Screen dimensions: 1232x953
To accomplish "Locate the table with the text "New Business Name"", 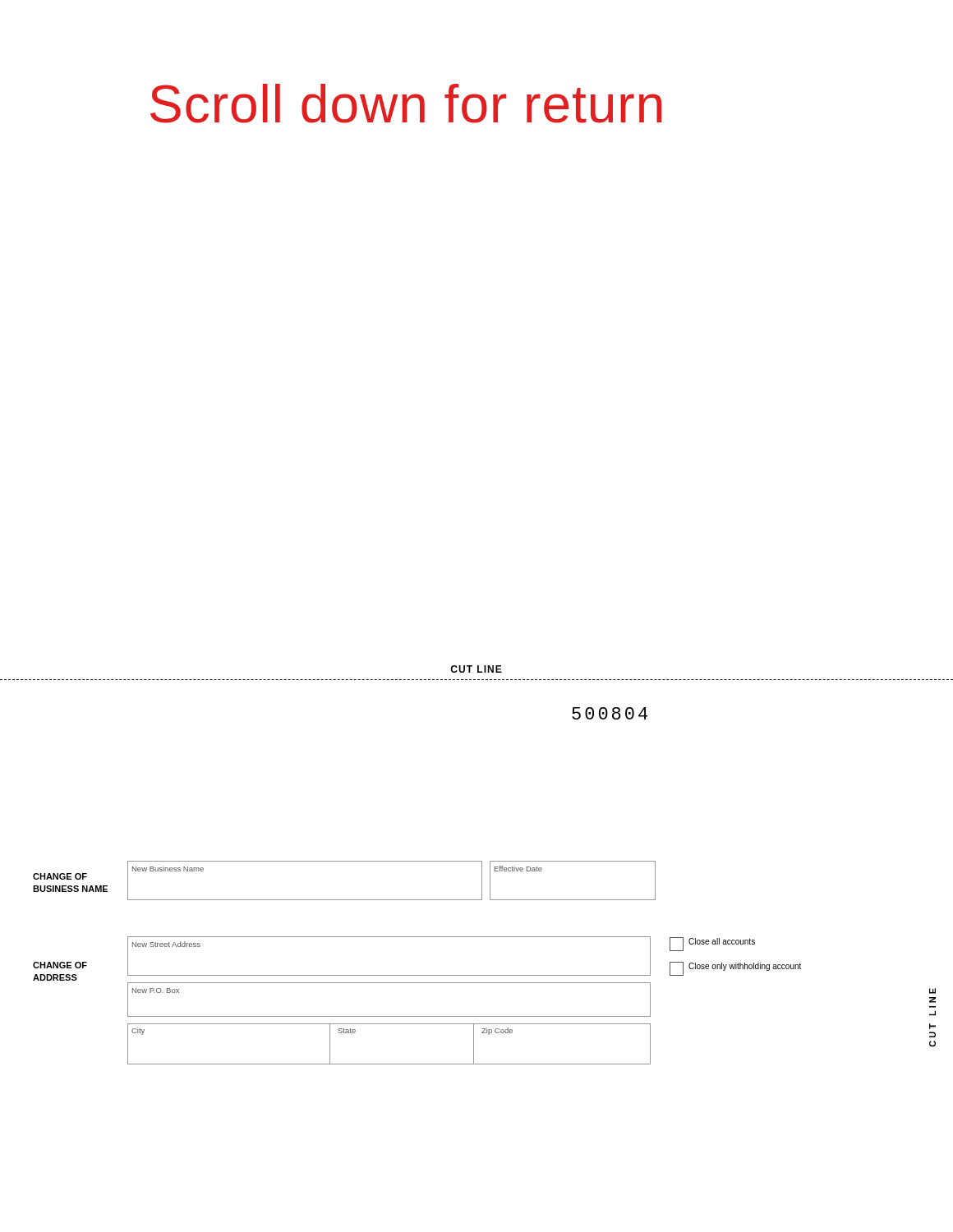I will point(305,881).
